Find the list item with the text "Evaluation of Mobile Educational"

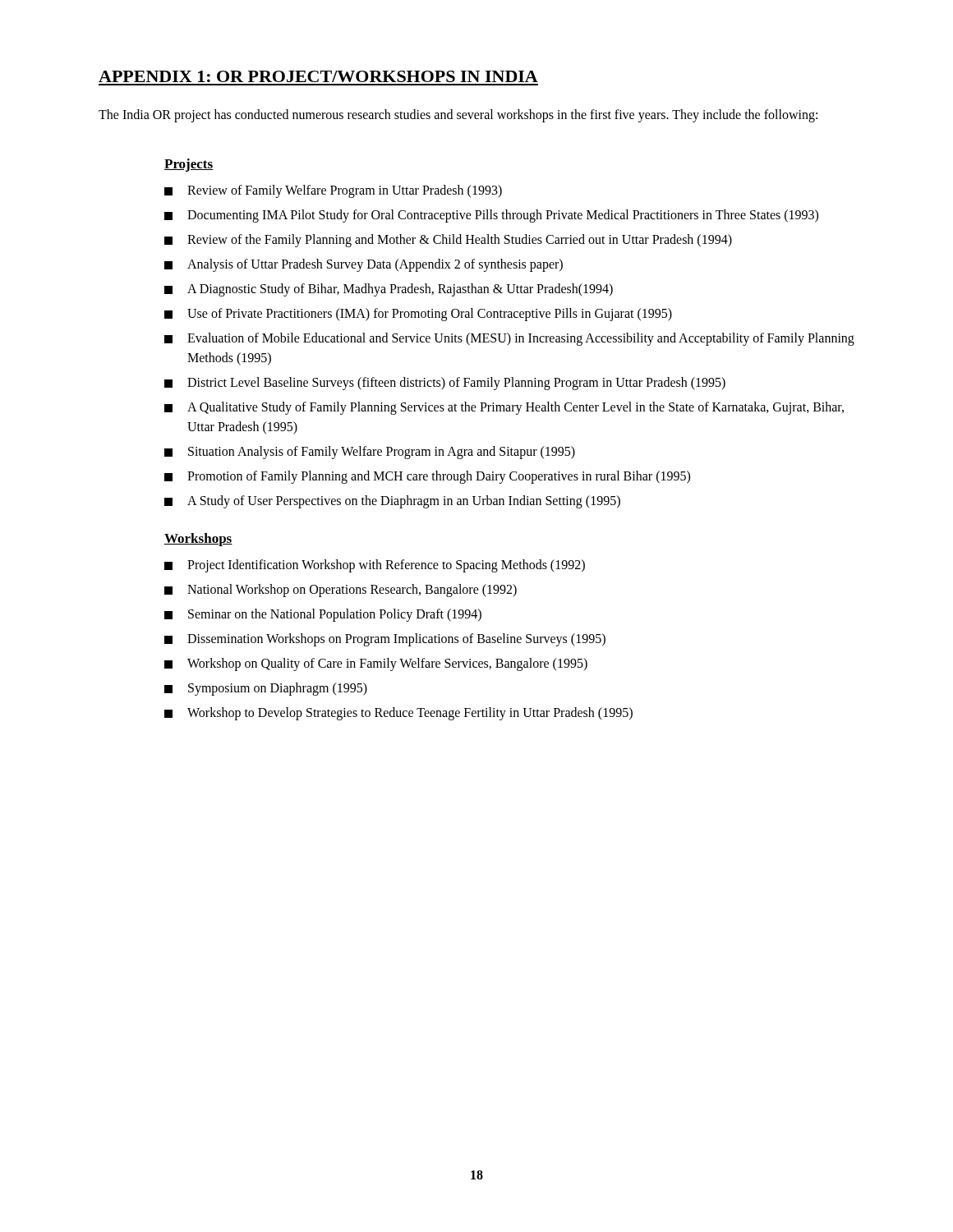509,348
